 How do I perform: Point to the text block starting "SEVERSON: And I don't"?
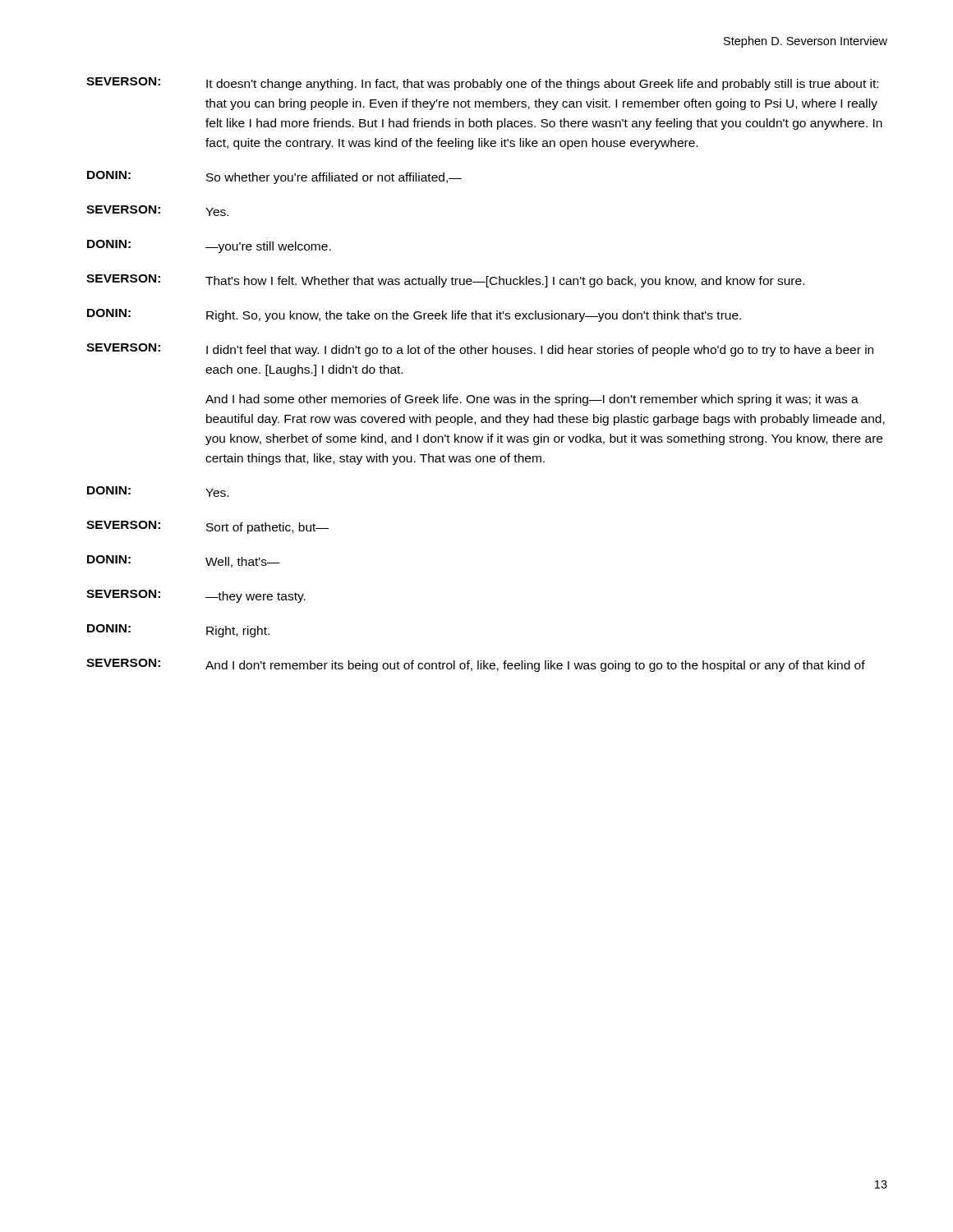click(487, 666)
